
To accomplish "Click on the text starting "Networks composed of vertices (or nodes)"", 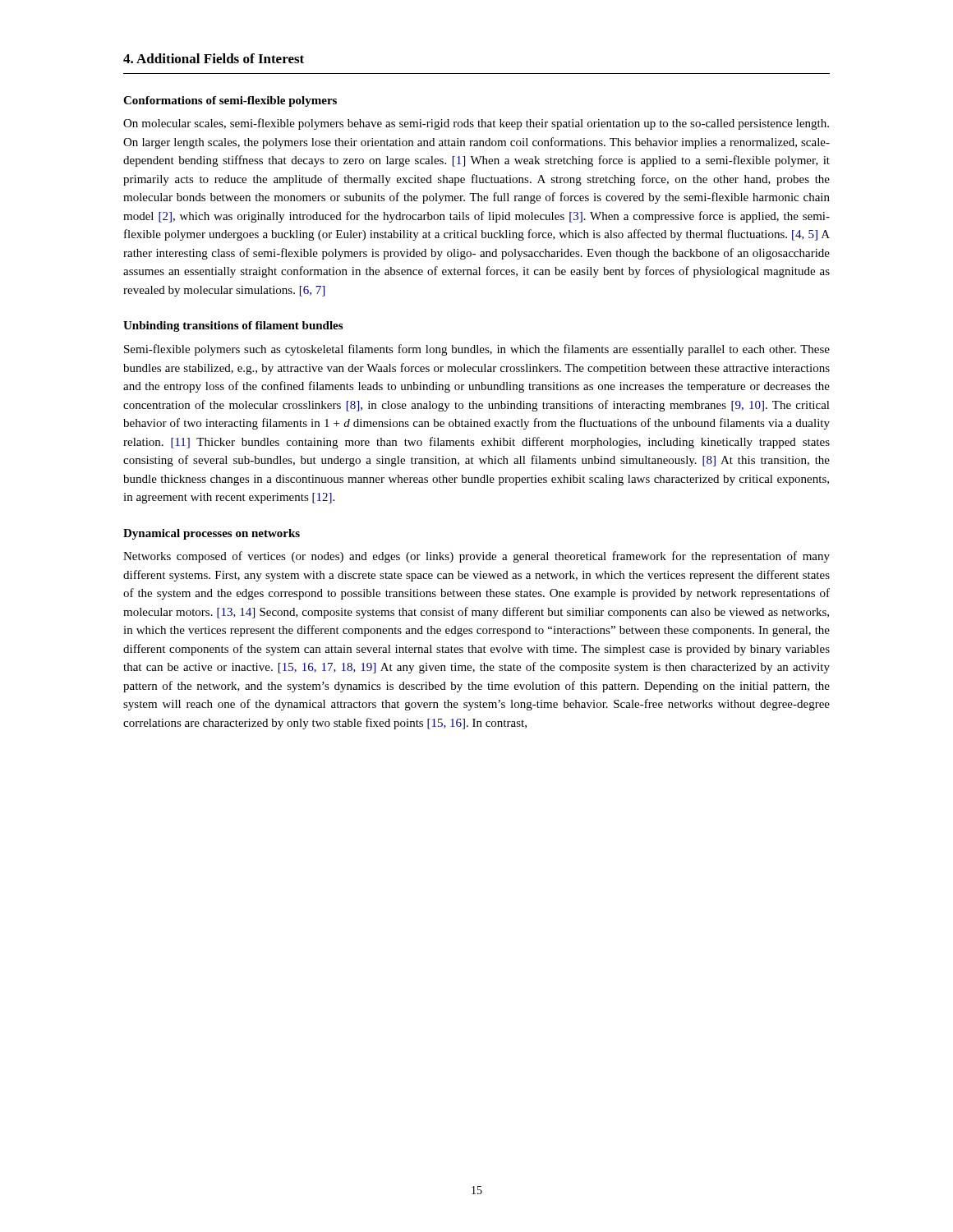I will click(x=476, y=640).
